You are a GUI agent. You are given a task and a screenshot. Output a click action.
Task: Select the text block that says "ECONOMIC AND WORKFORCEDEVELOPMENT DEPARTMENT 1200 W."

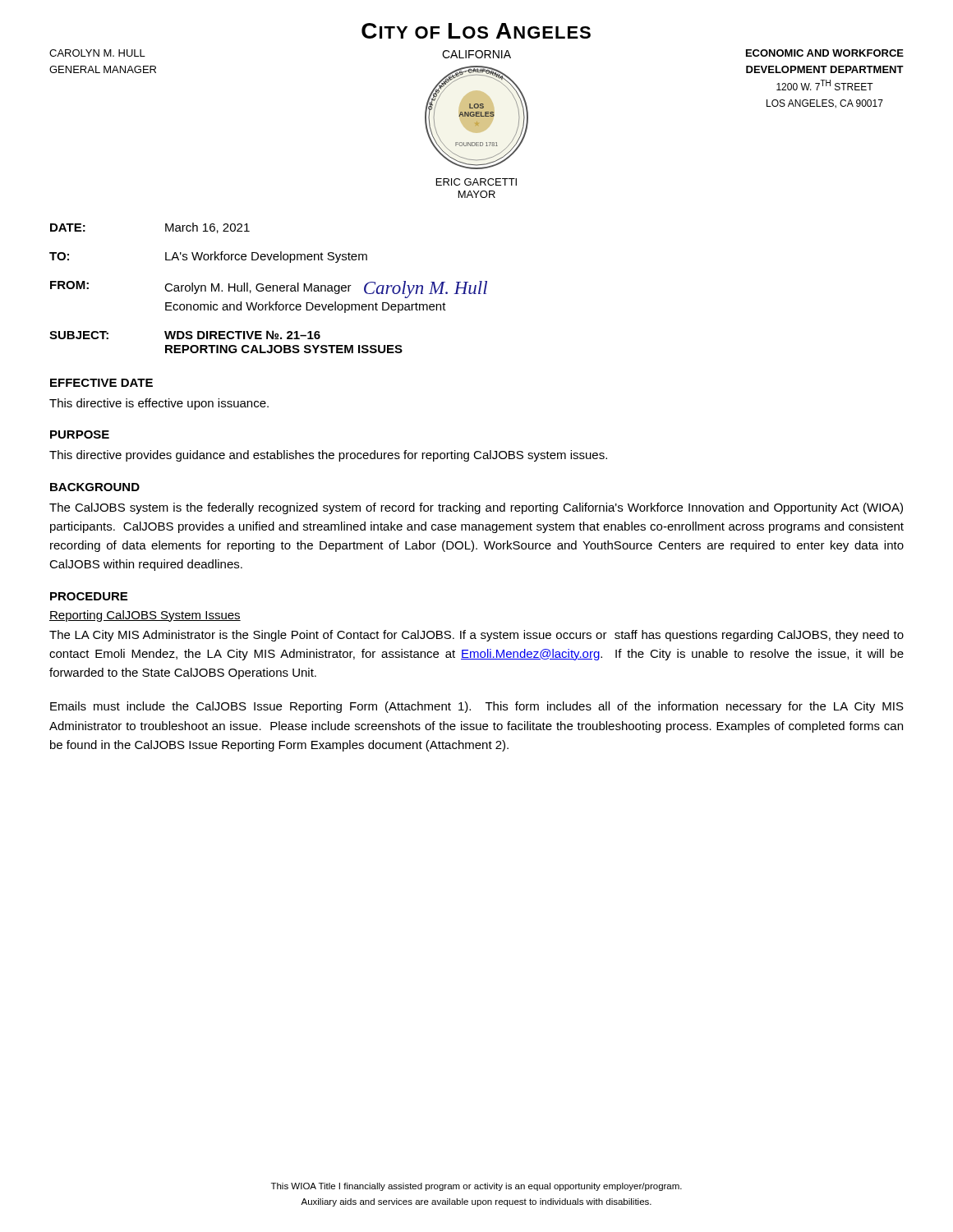pyautogui.click(x=824, y=78)
